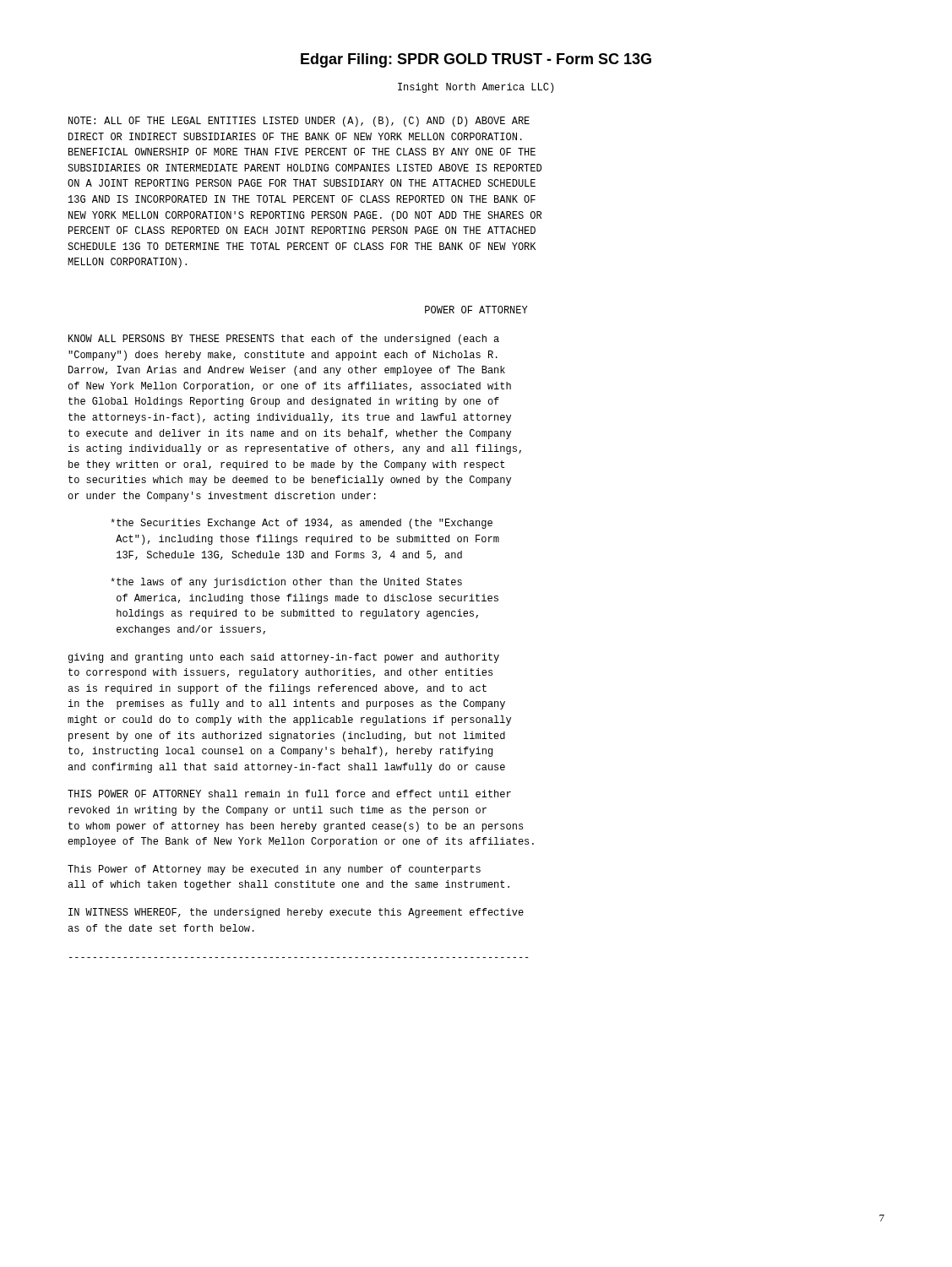Locate the element starting "Insight North America"
952x1267 pixels.
pos(476,88)
